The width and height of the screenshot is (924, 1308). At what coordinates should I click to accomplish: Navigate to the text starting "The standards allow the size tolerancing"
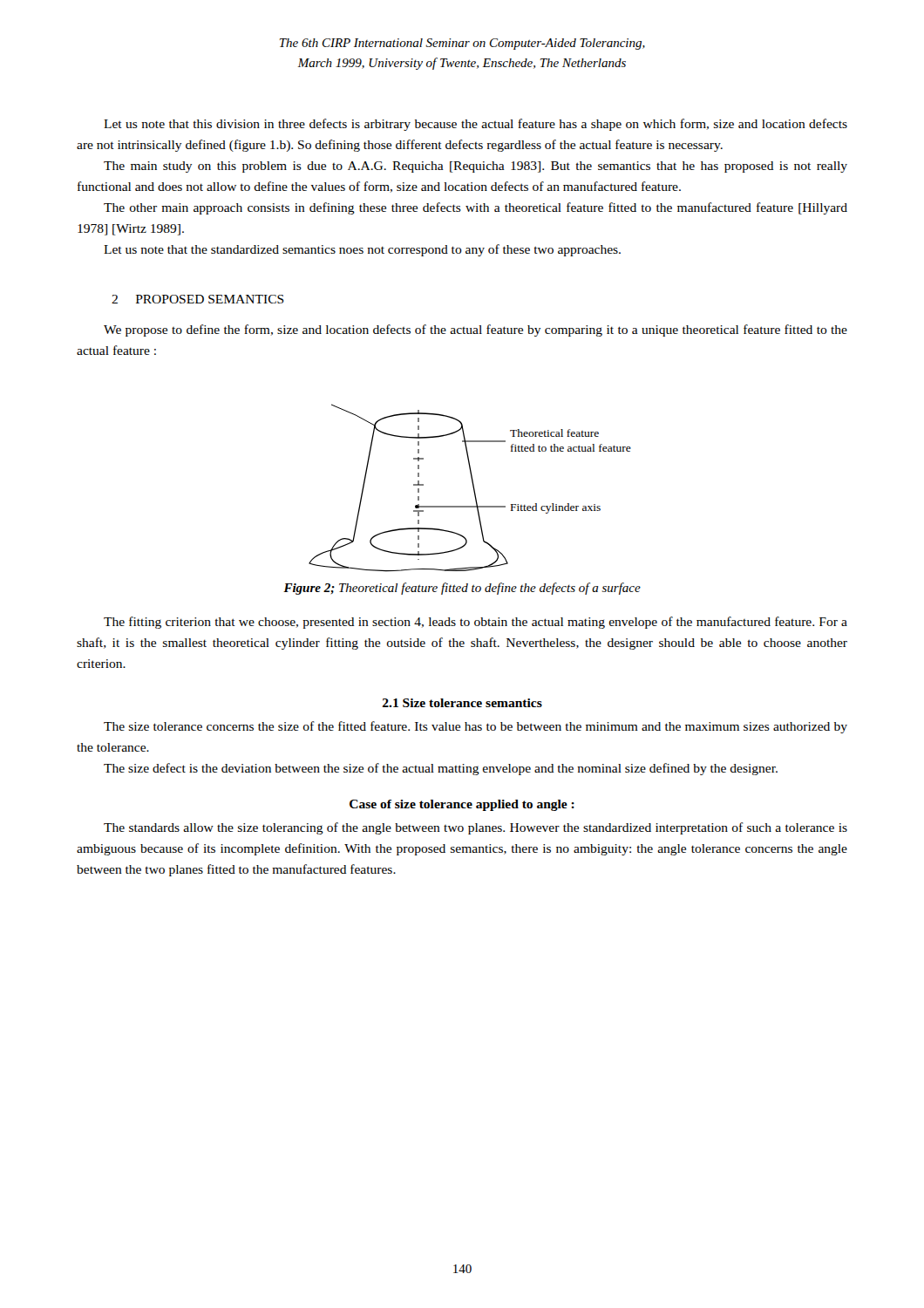(462, 848)
